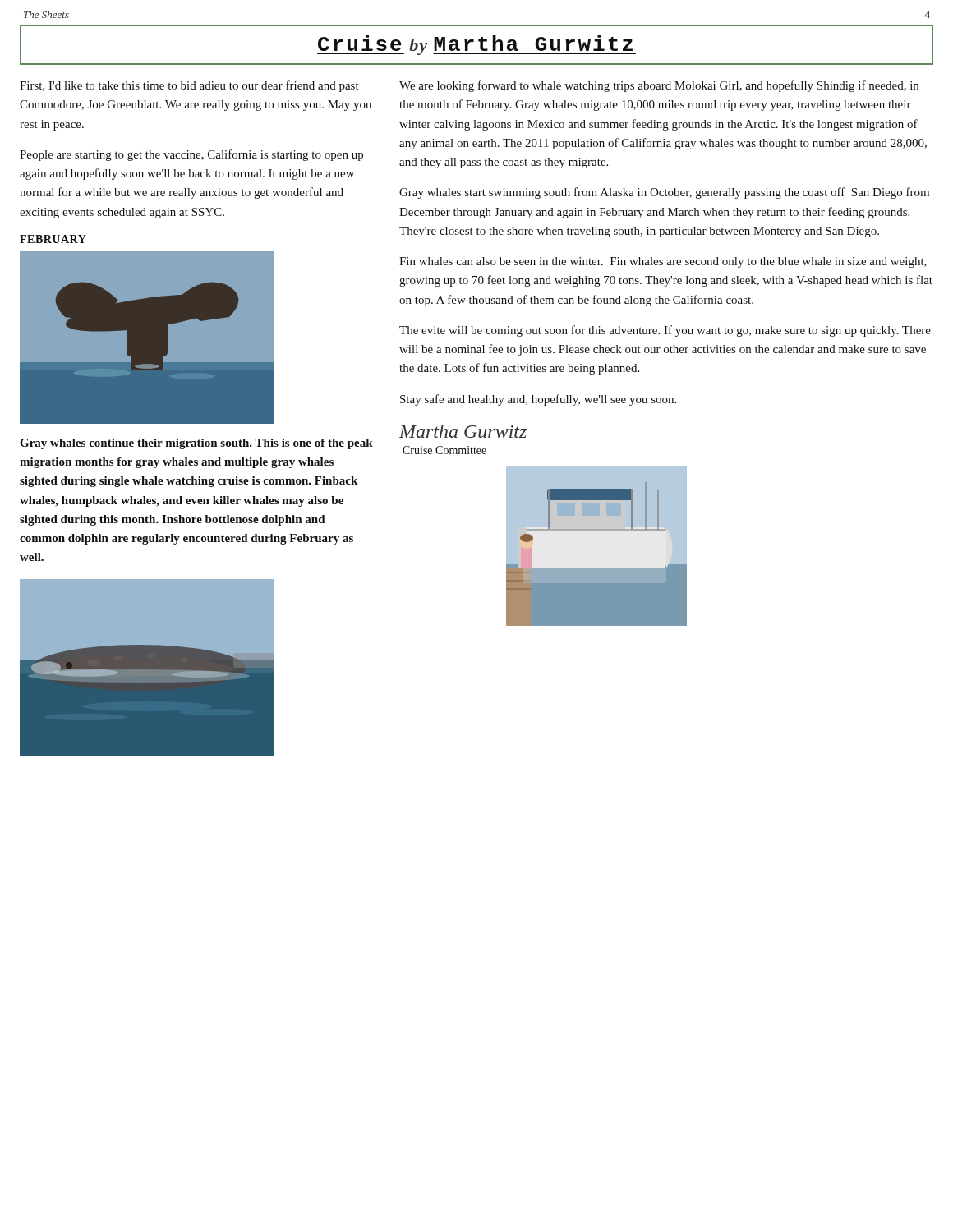Find the block starting "We are looking forward to whale watching trips"
The image size is (953, 1232).
[x=663, y=124]
